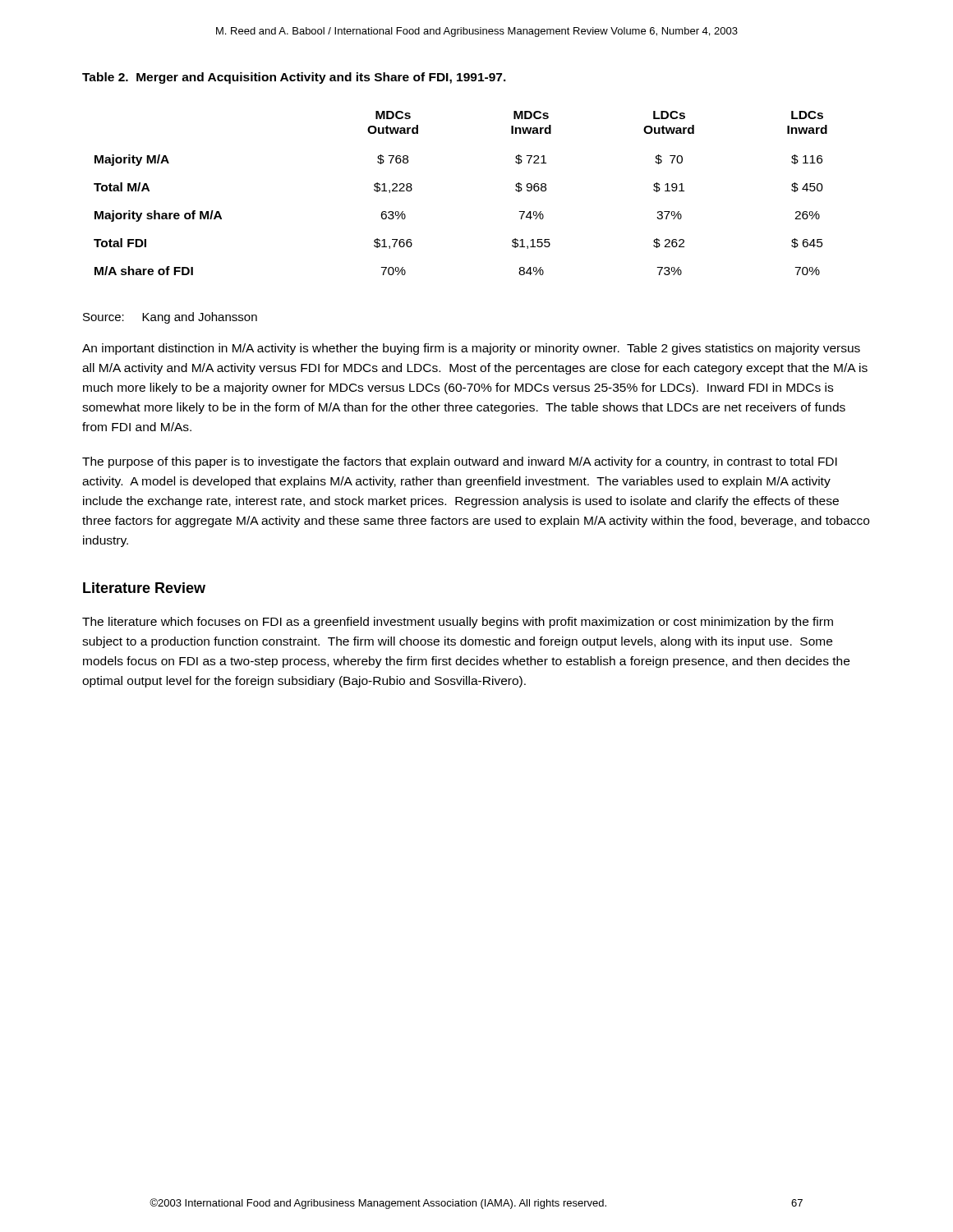Point to "Literature Review"
This screenshot has width=953, height=1232.
click(x=144, y=588)
